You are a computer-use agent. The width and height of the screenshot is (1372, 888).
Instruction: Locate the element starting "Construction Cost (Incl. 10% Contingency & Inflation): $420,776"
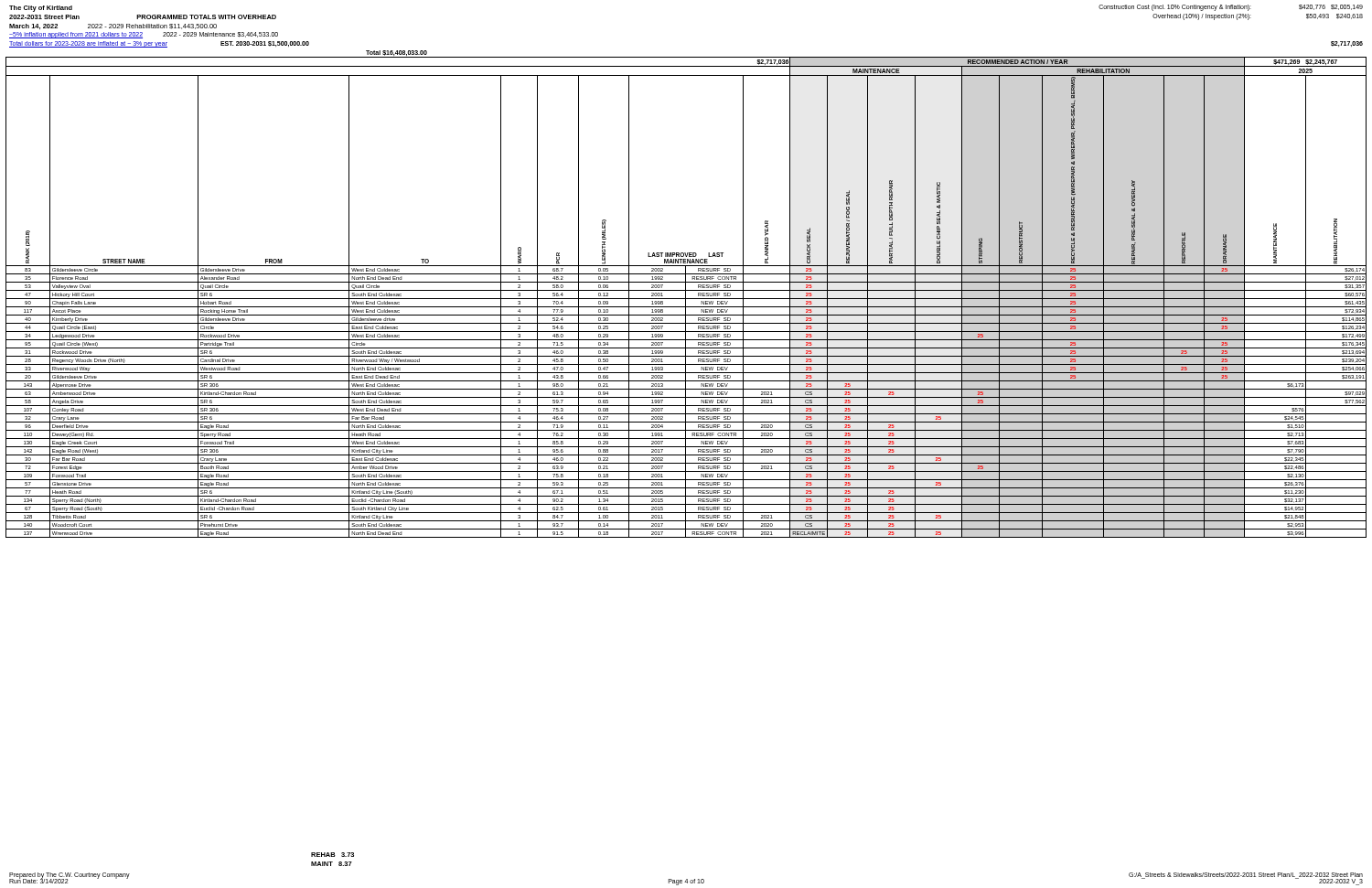pos(1231,7)
